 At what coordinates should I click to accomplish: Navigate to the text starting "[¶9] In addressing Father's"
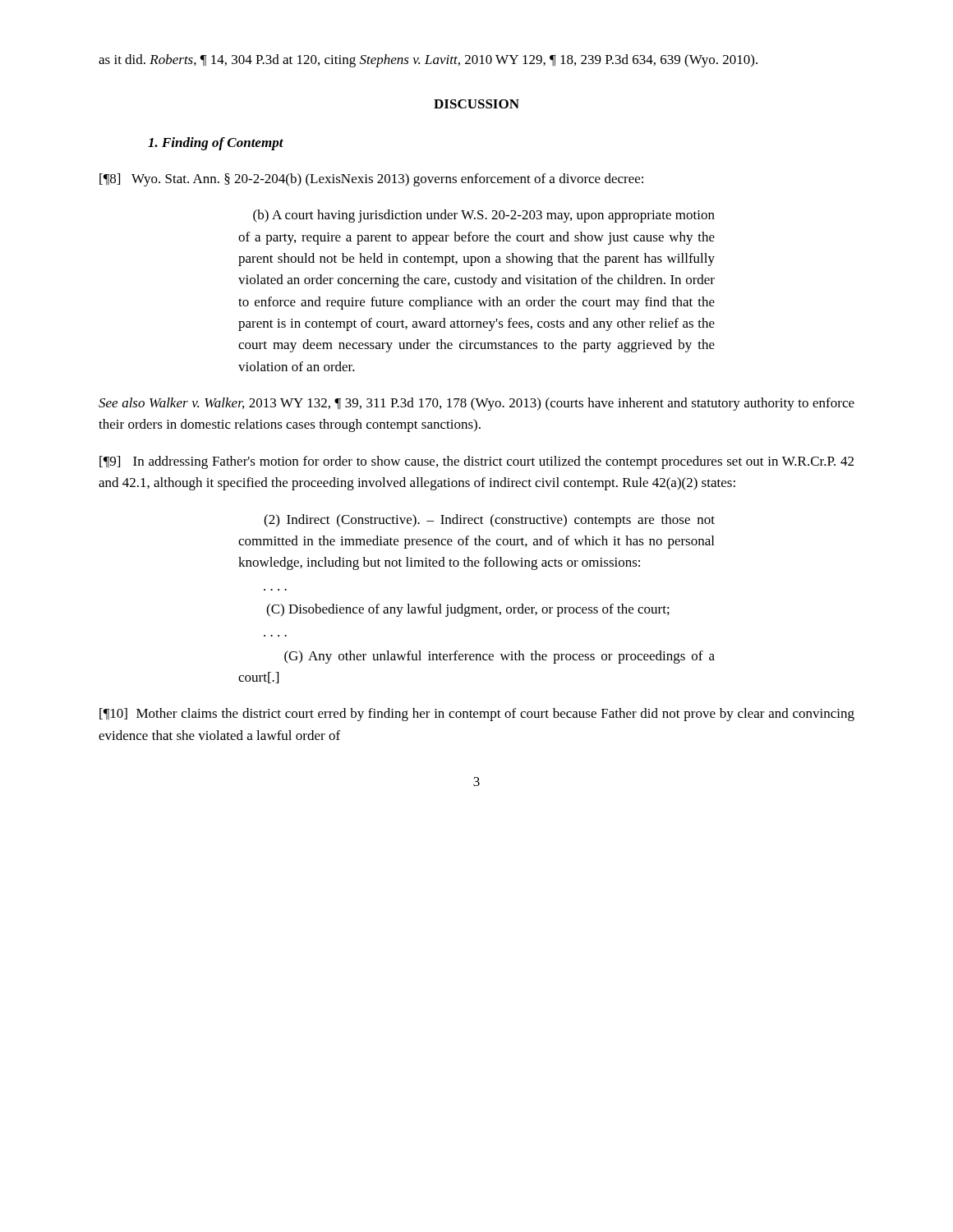pos(476,472)
